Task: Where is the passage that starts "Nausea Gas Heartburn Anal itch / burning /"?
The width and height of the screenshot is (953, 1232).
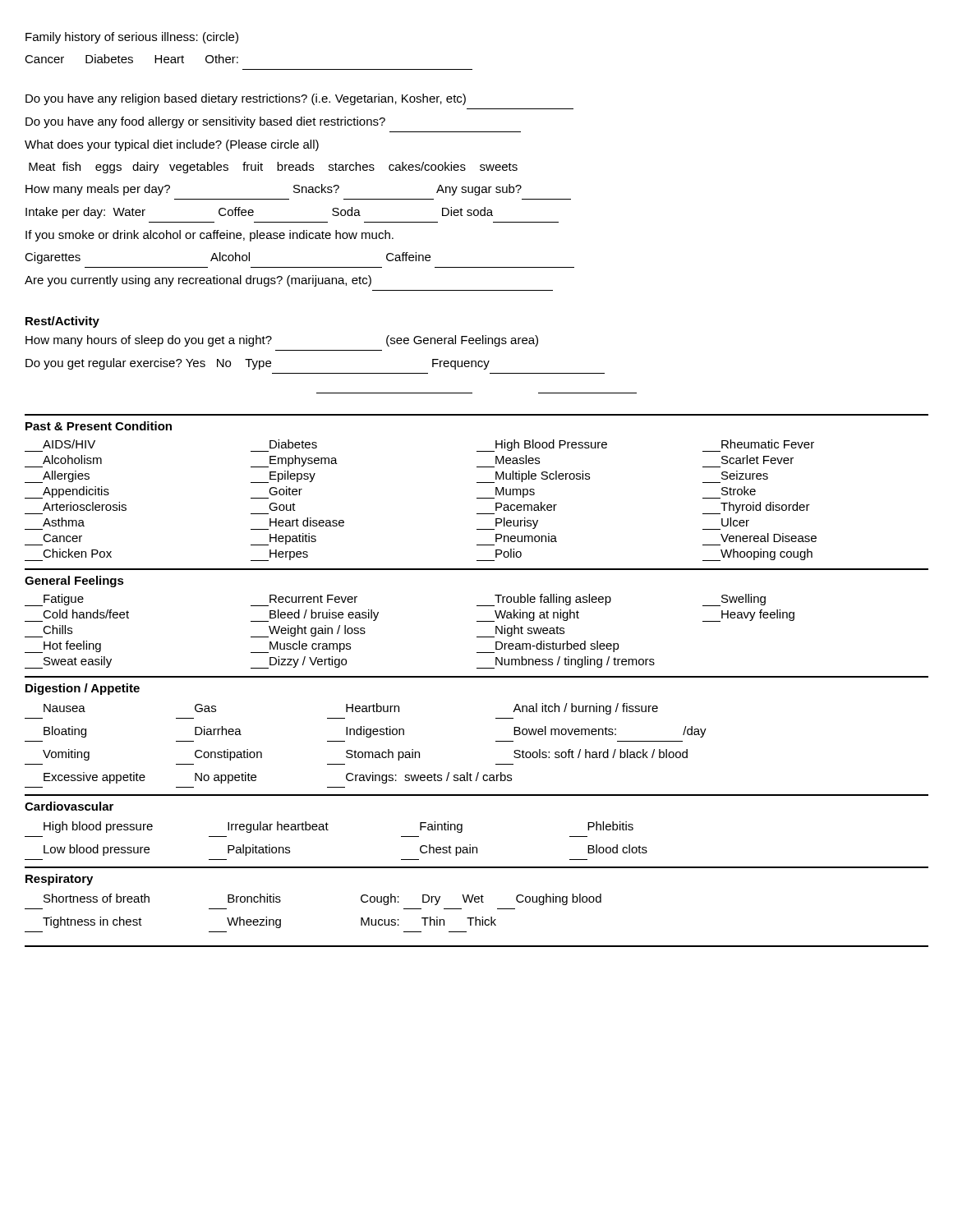Action: [x=351, y=709]
